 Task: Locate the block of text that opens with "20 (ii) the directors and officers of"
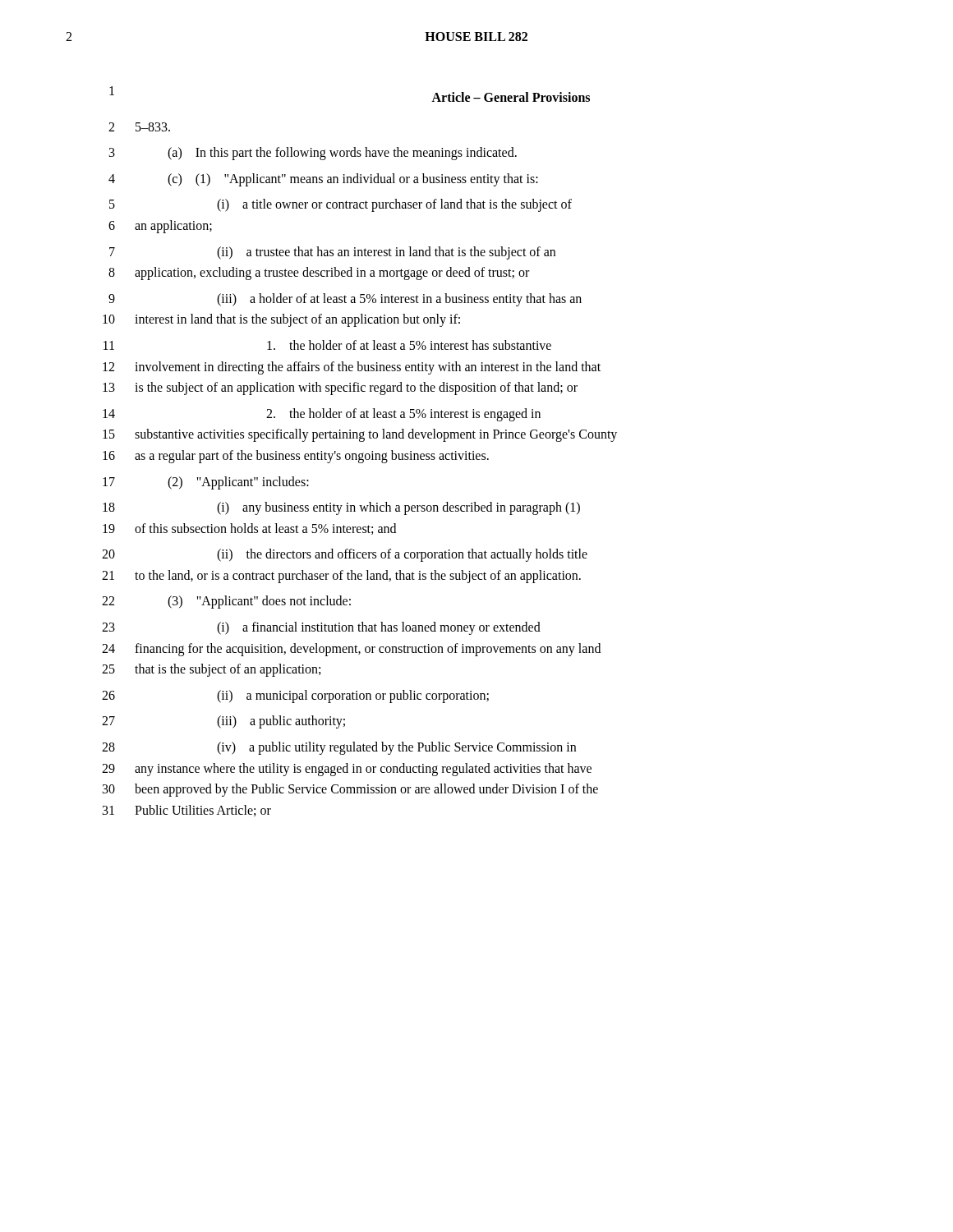coord(476,554)
